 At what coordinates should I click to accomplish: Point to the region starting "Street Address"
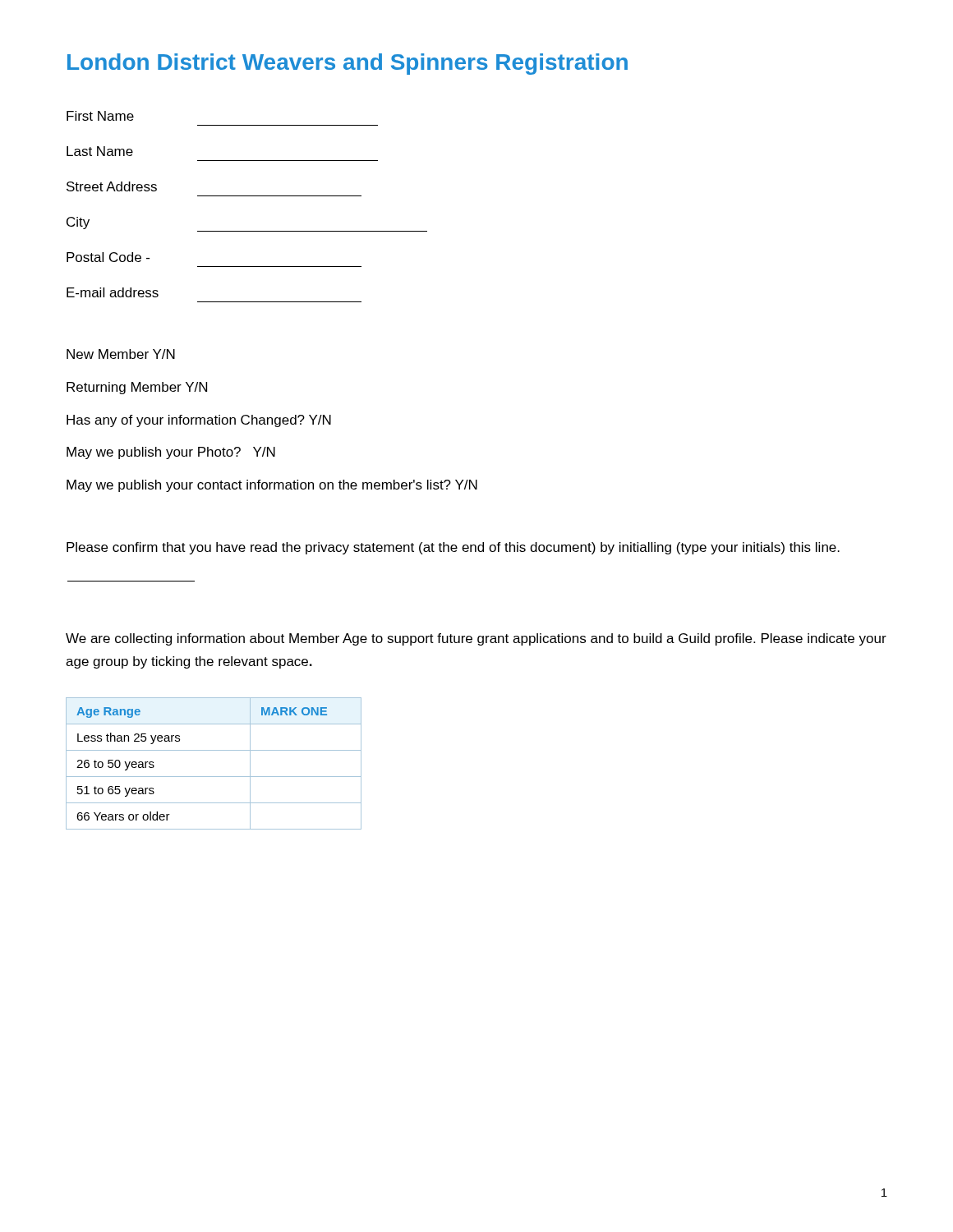pos(214,188)
